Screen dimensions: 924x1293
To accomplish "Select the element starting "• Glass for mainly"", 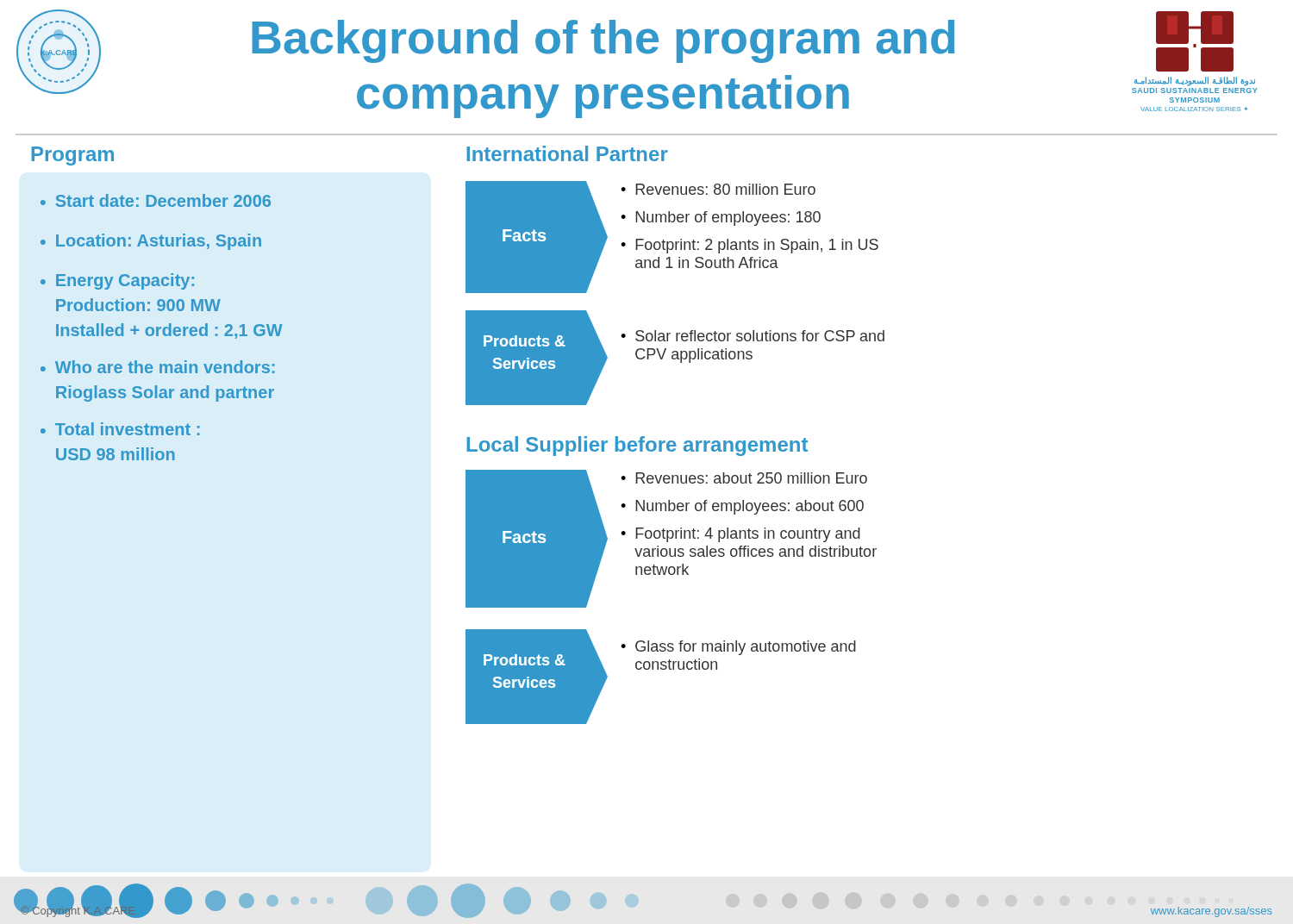I will click(x=738, y=656).
